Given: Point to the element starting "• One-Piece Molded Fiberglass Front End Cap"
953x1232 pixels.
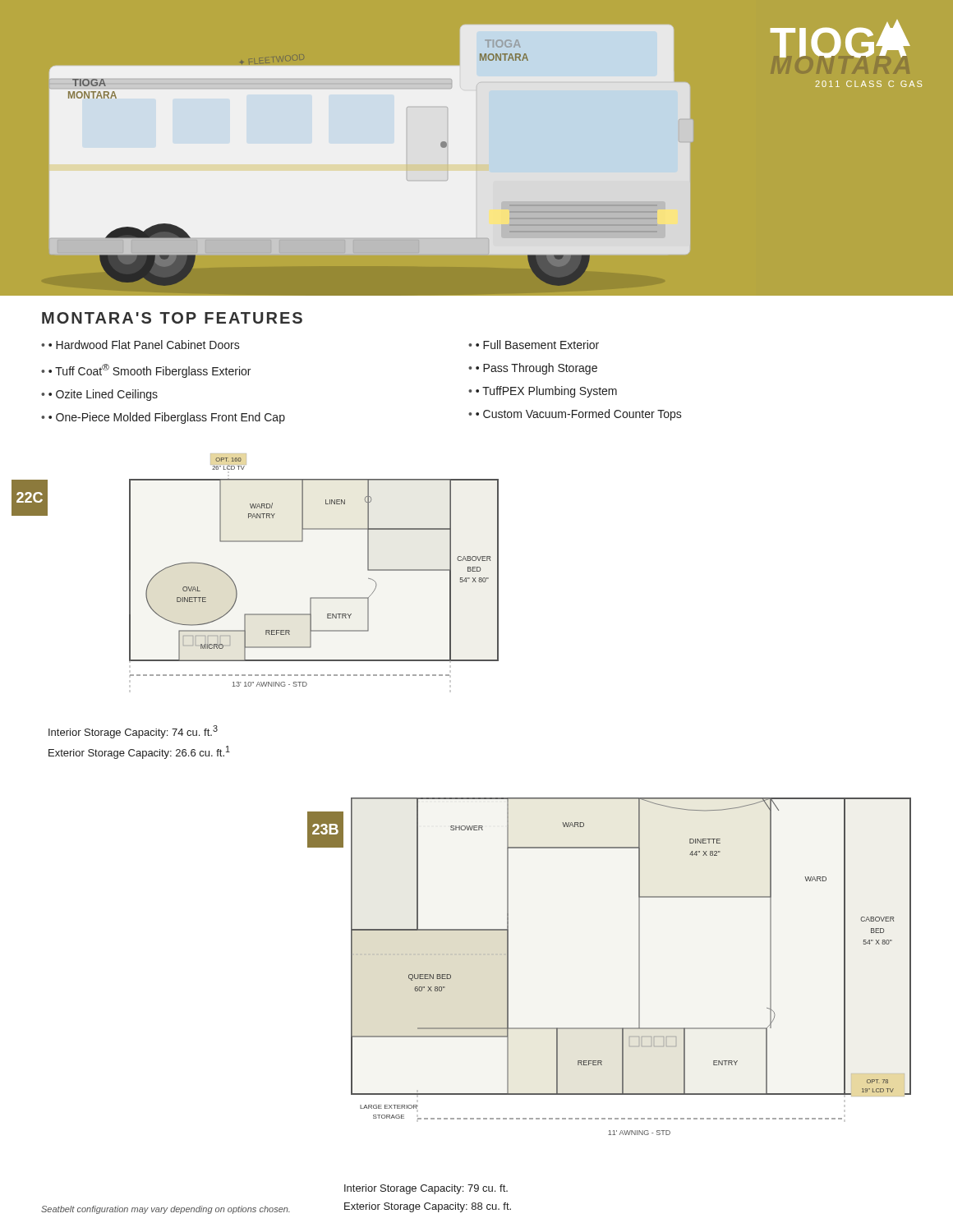Looking at the screenshot, I should [167, 417].
